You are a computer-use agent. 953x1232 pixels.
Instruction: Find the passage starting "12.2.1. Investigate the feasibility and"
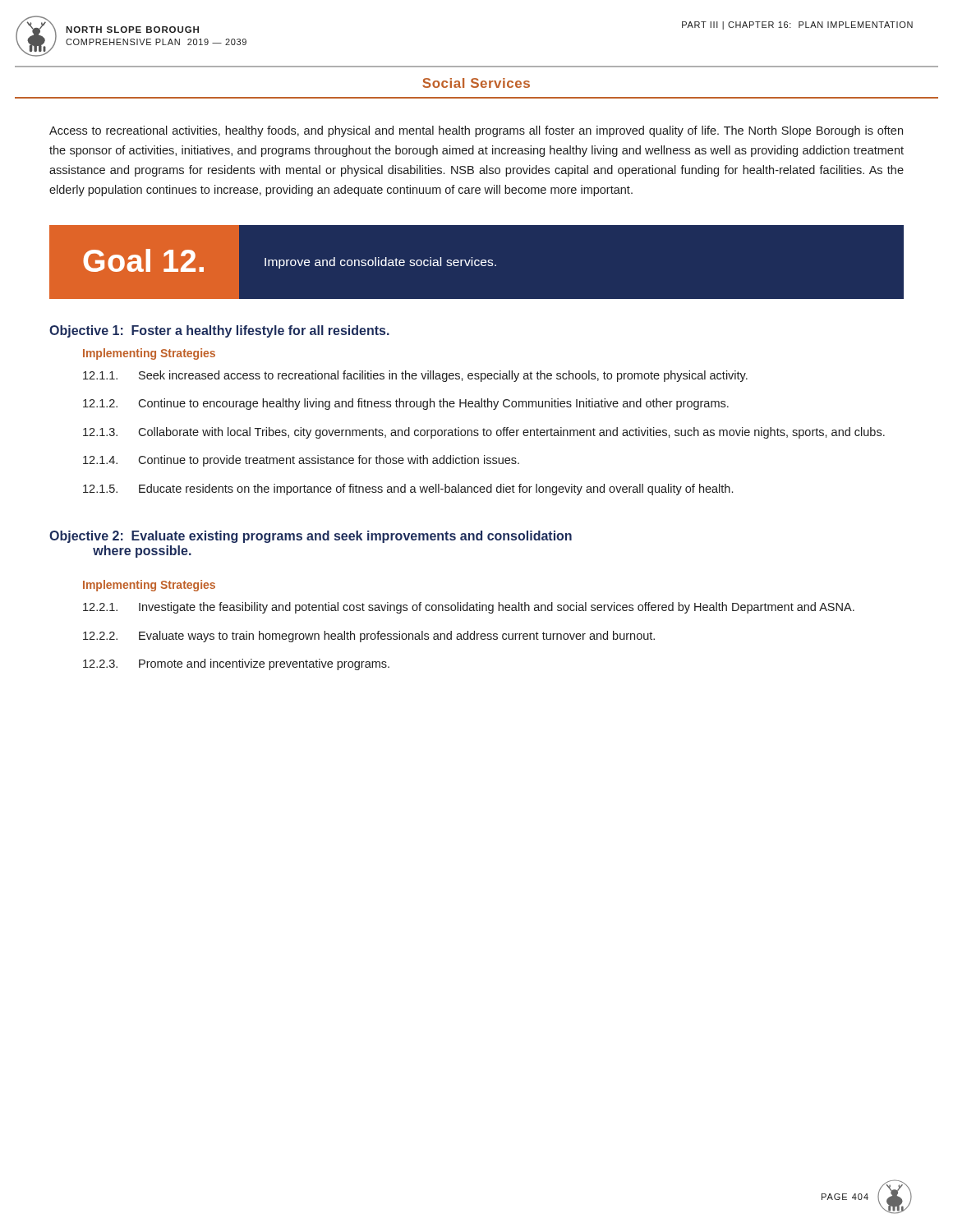click(x=493, y=607)
